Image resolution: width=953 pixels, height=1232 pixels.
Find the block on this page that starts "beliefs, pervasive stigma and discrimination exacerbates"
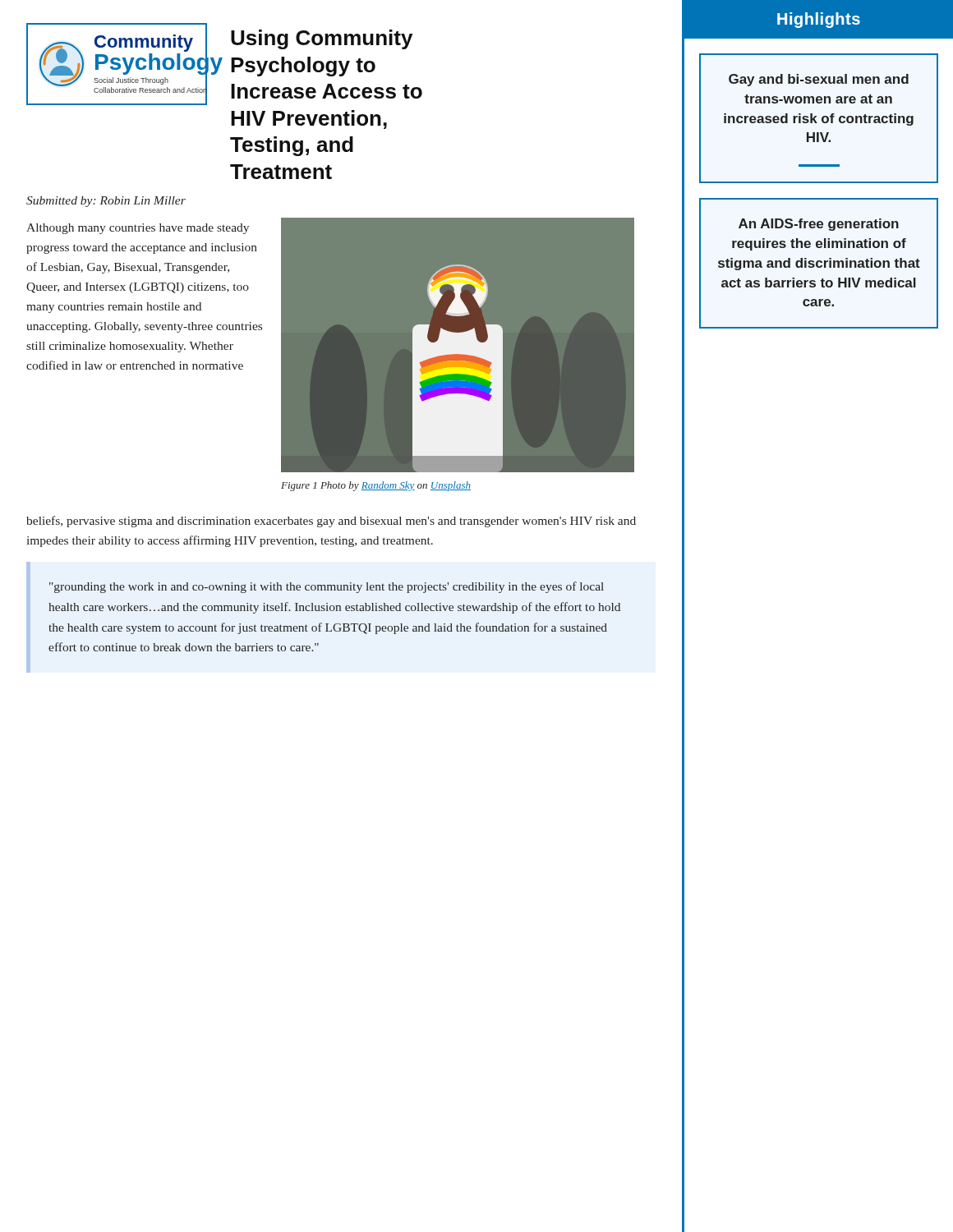click(x=341, y=531)
